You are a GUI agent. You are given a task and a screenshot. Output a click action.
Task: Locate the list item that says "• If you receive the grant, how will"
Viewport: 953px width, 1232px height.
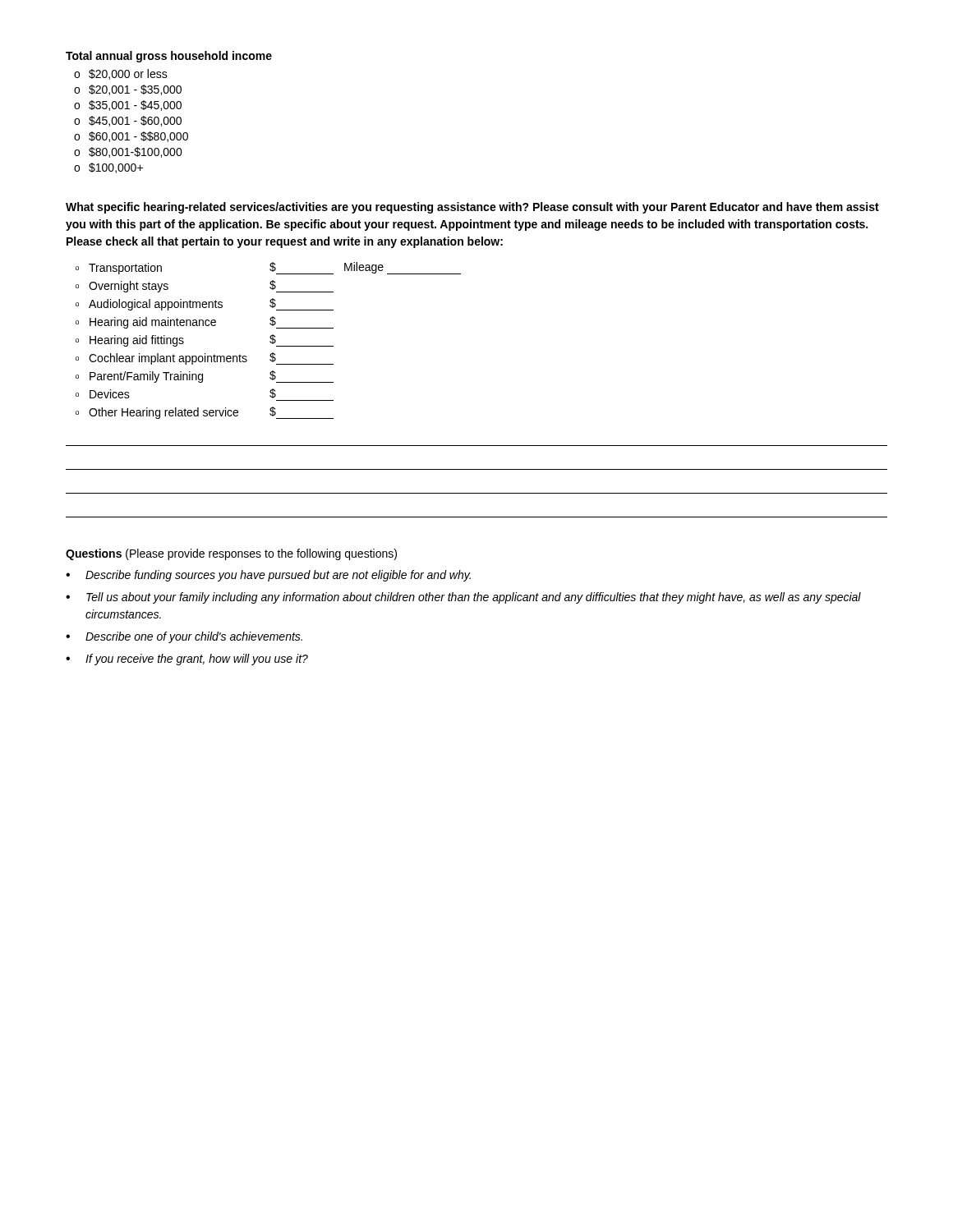[187, 659]
